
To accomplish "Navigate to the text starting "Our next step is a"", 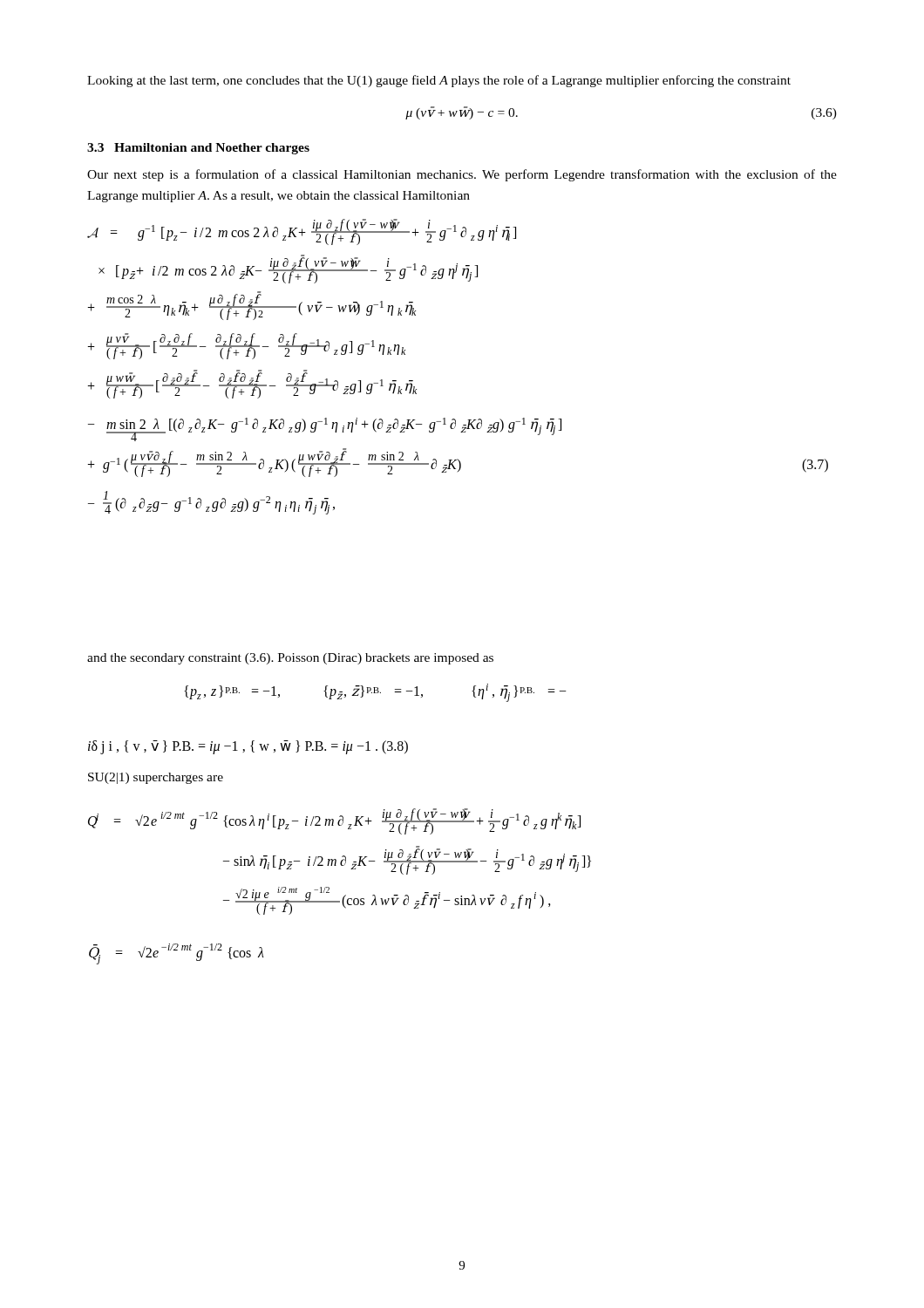I will coord(462,184).
